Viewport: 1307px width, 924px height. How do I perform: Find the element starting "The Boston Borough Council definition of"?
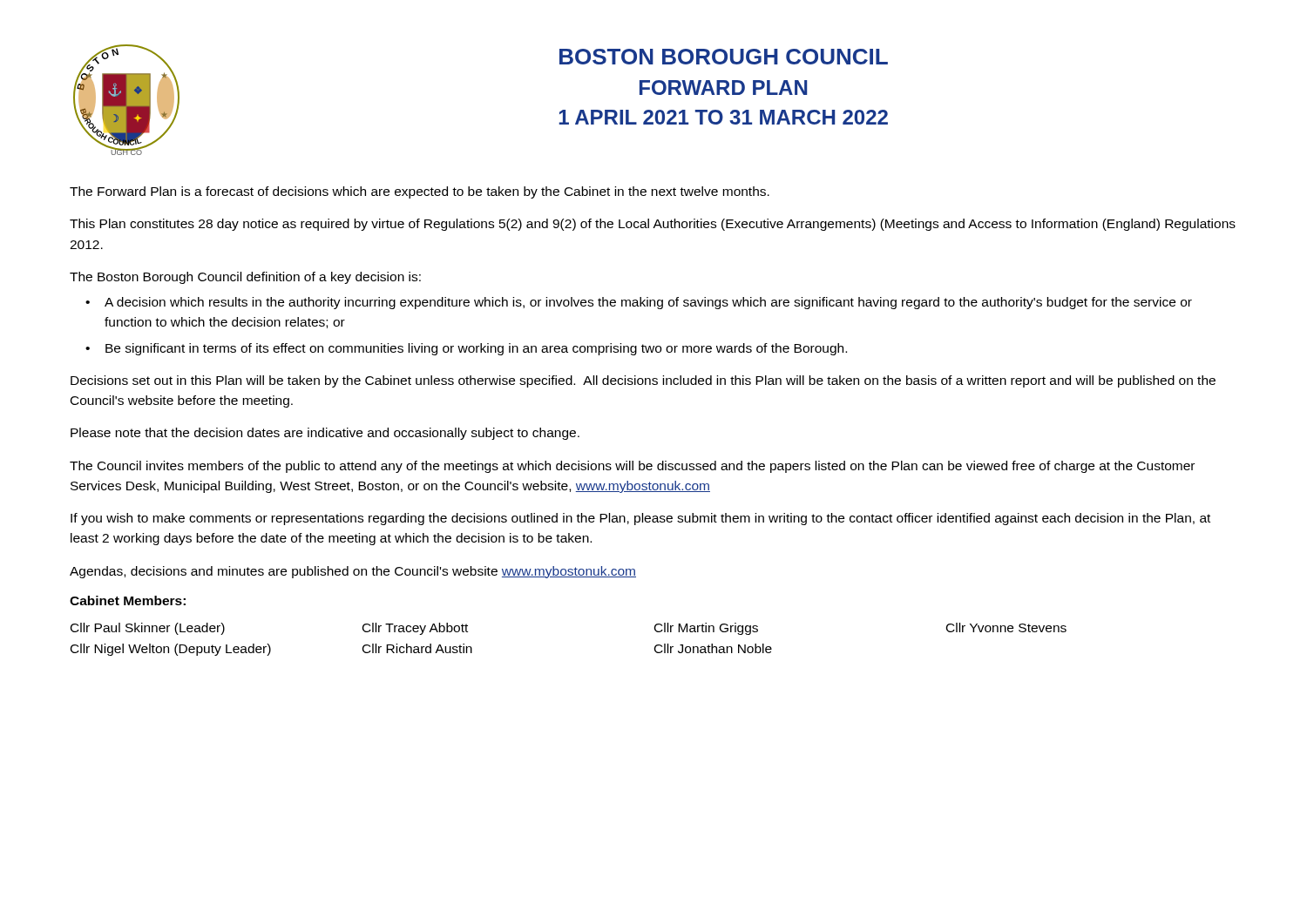246,276
